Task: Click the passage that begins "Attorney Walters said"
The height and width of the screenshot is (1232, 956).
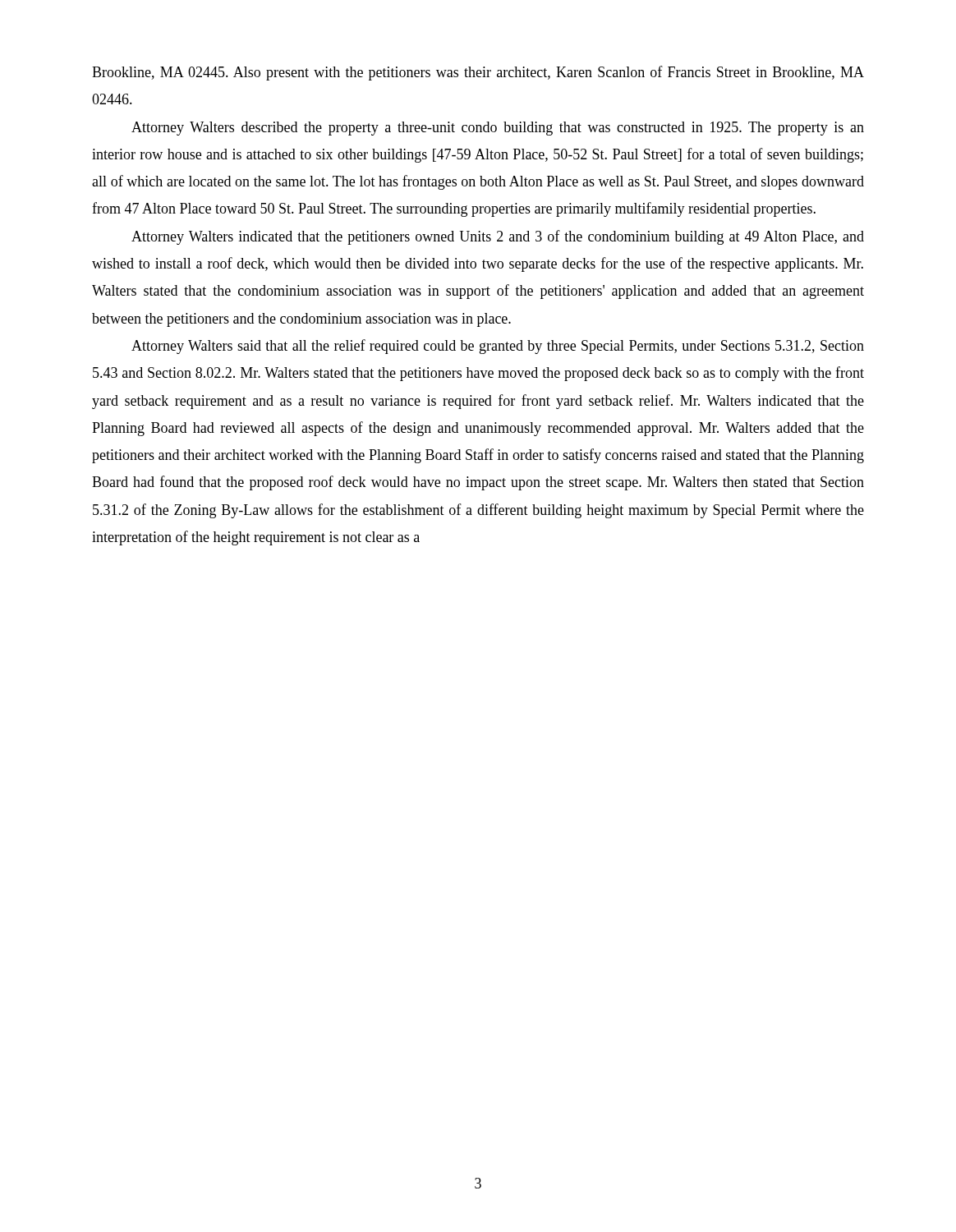Action: pyautogui.click(x=478, y=442)
